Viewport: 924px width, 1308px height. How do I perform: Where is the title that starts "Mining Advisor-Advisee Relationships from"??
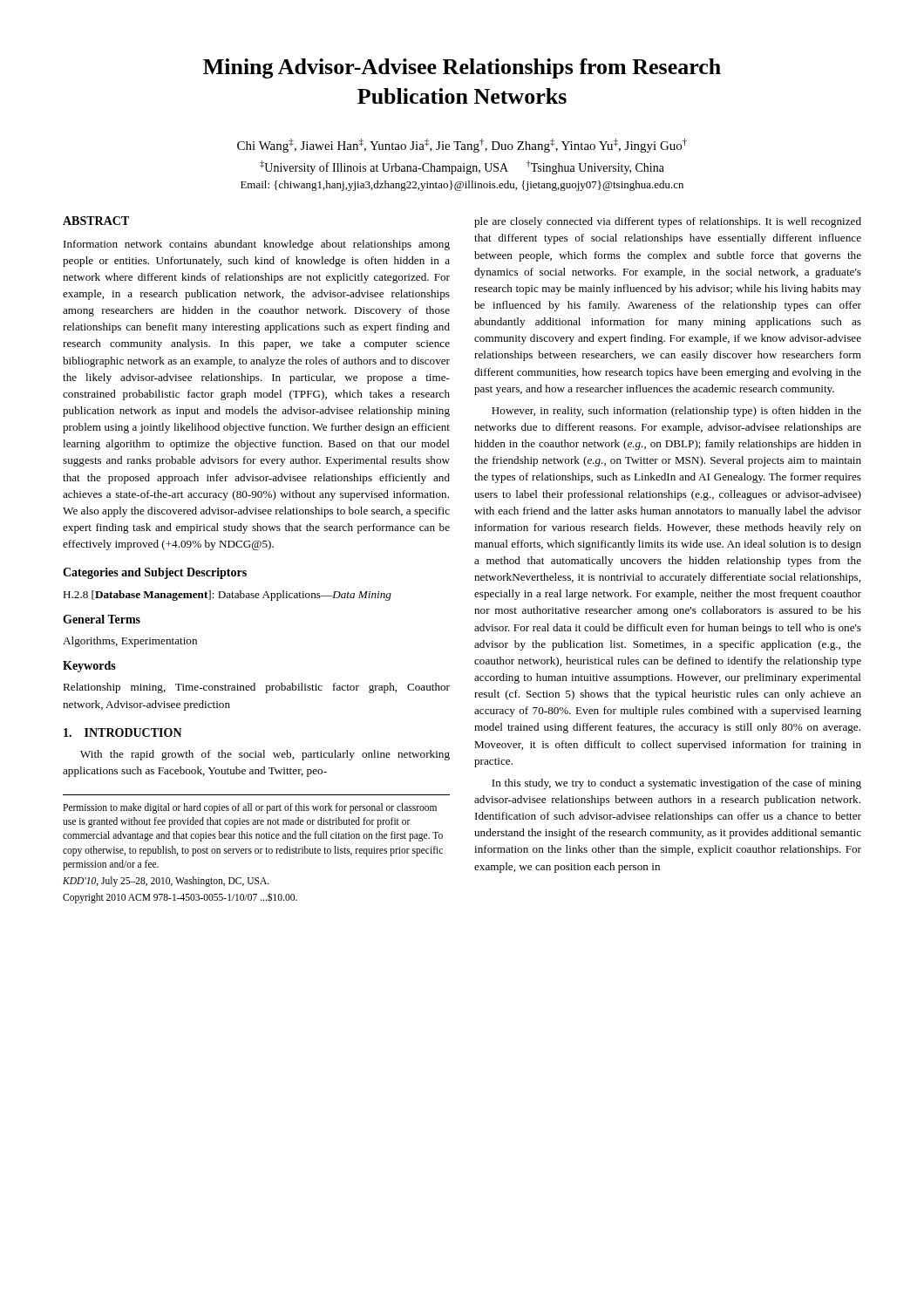pyautogui.click(x=462, y=82)
